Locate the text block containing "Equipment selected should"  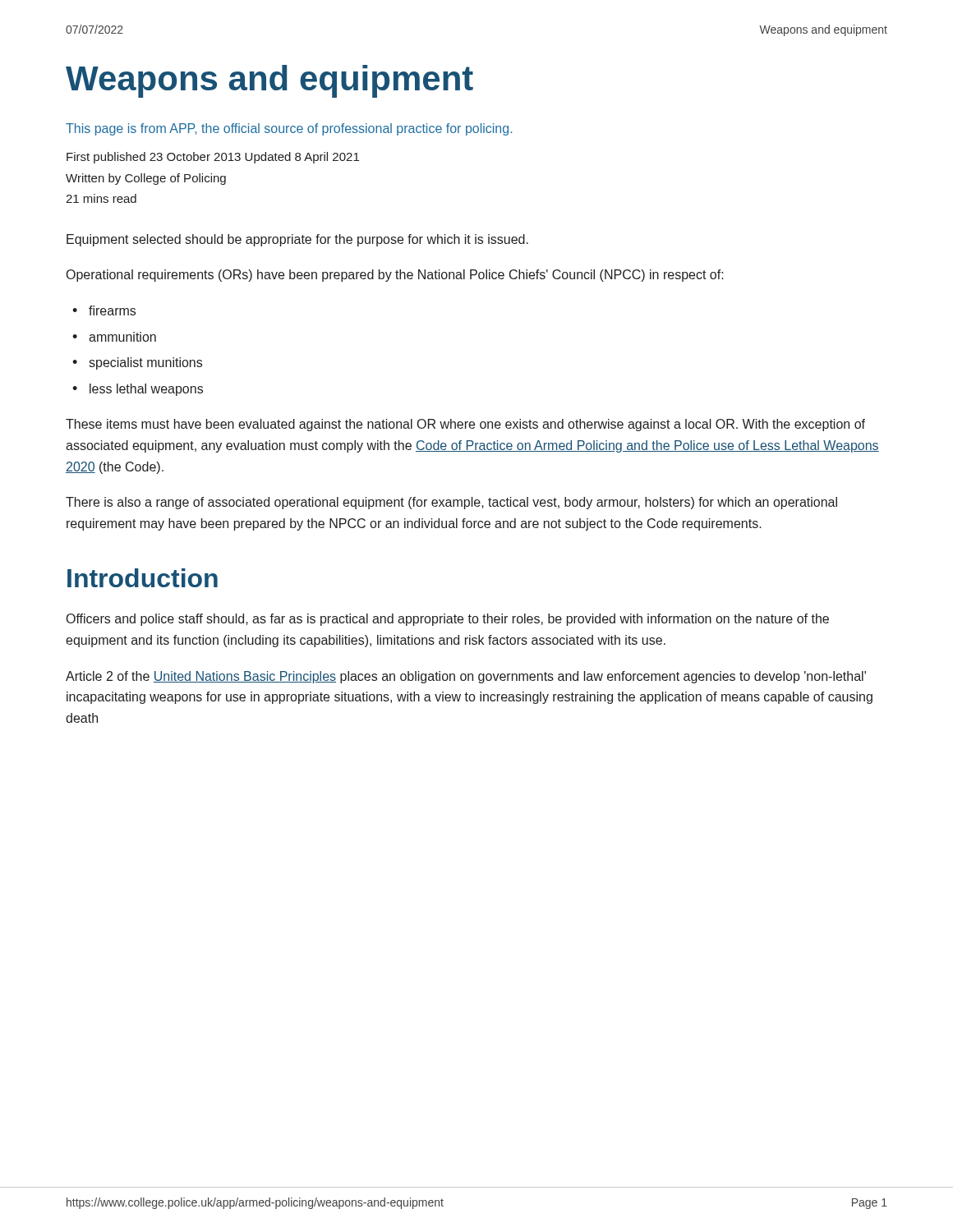pos(297,239)
